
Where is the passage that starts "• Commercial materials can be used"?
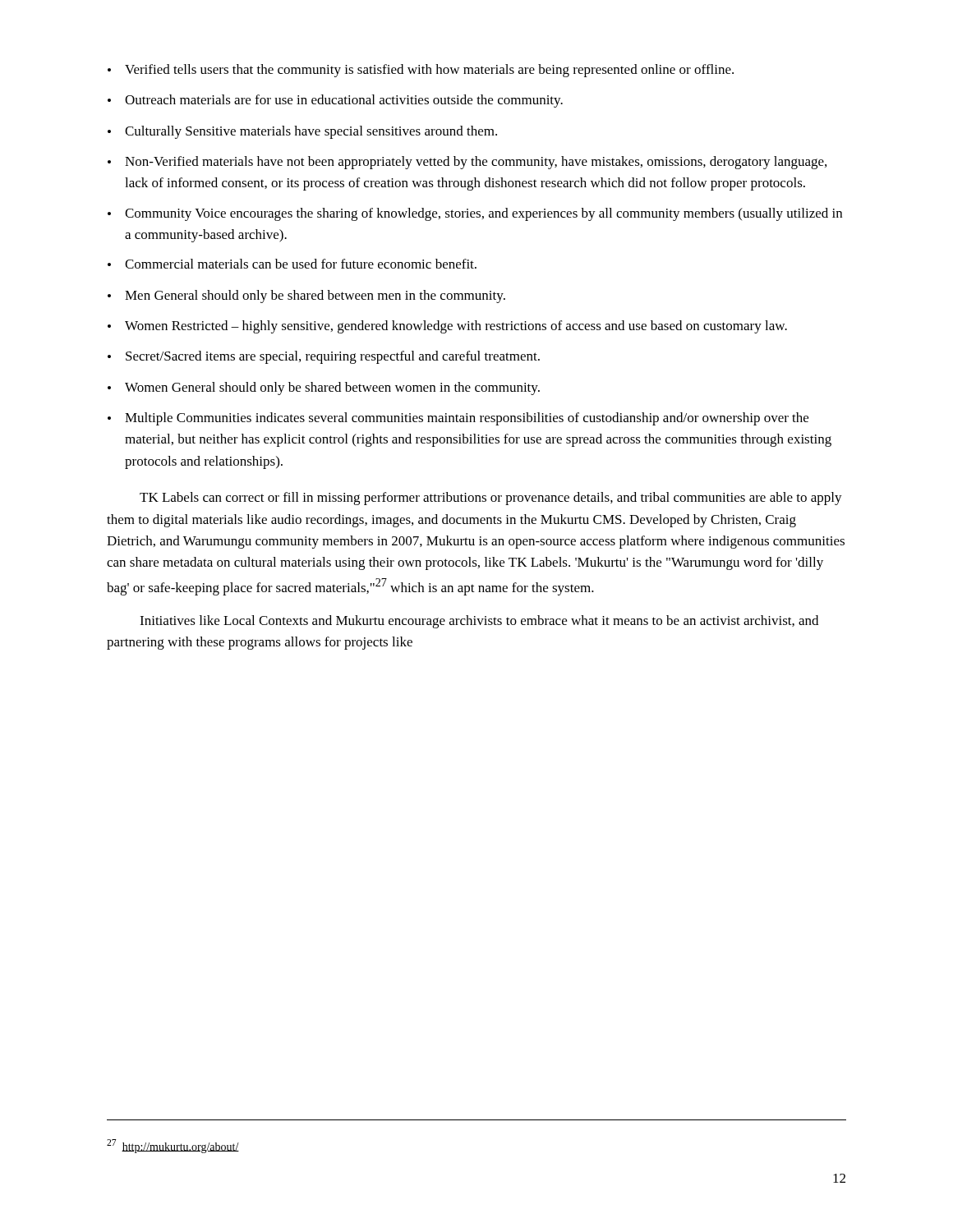(x=476, y=265)
